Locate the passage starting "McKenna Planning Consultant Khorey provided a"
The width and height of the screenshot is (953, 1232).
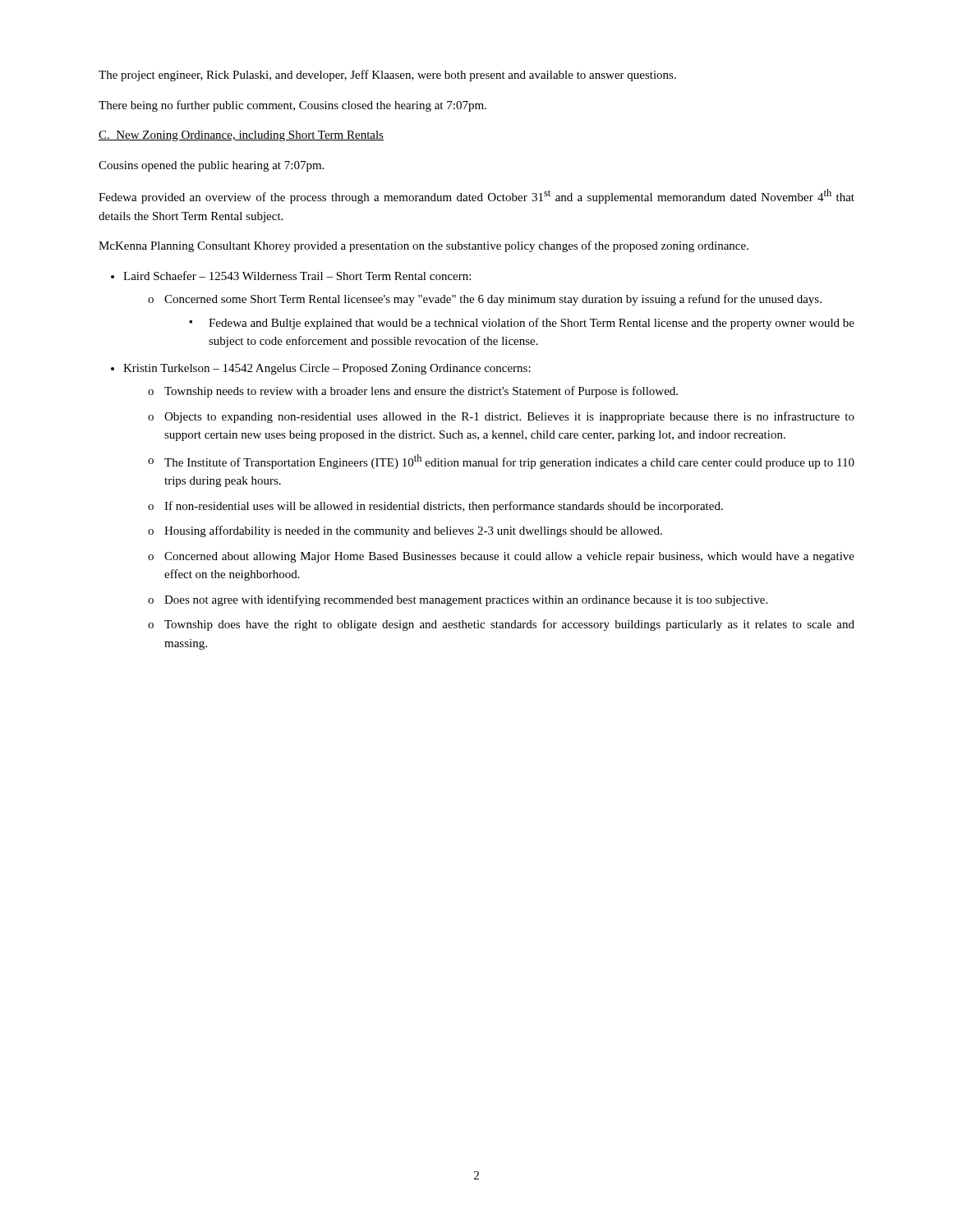(x=424, y=246)
